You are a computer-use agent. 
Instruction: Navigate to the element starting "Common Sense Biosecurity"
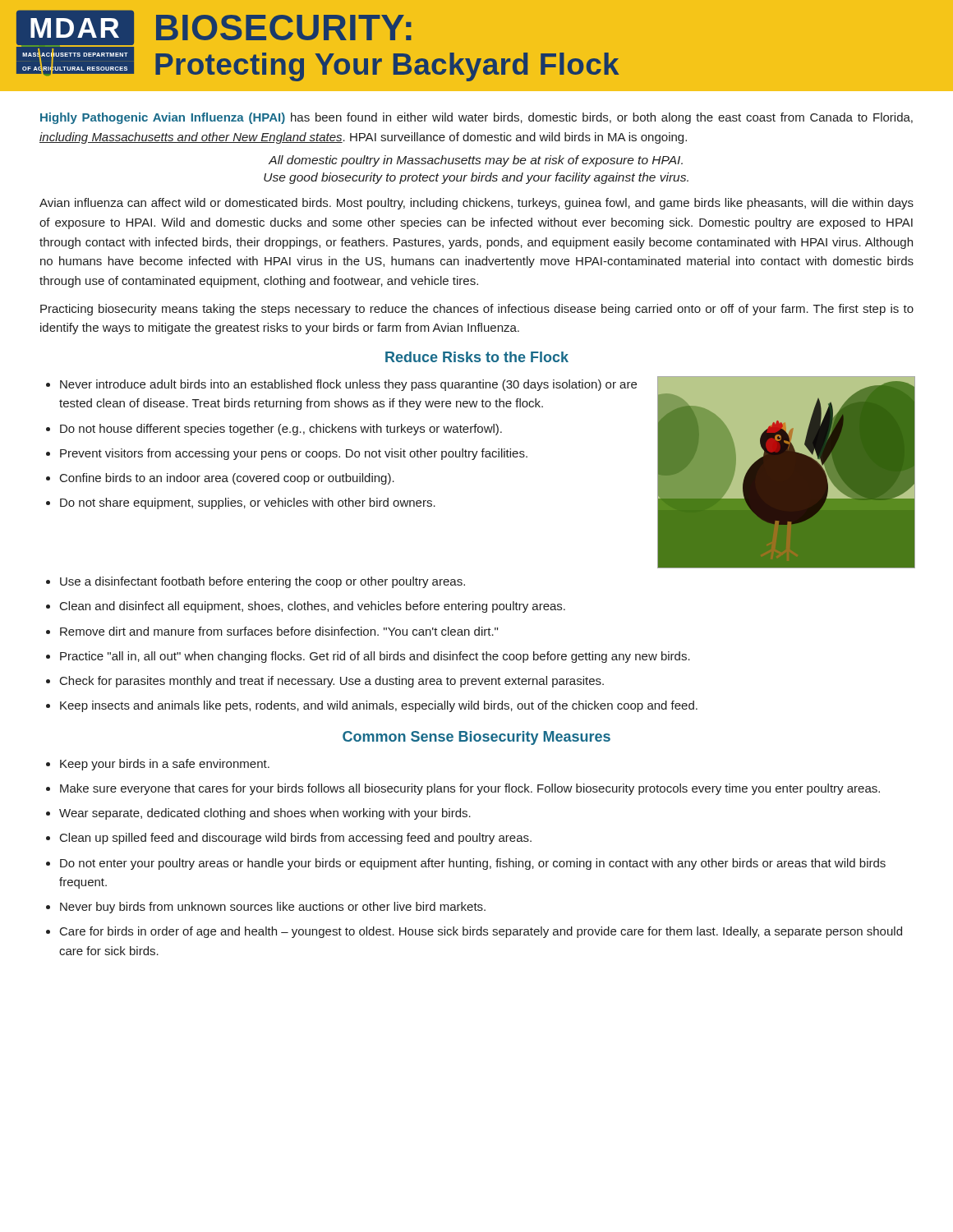point(476,736)
